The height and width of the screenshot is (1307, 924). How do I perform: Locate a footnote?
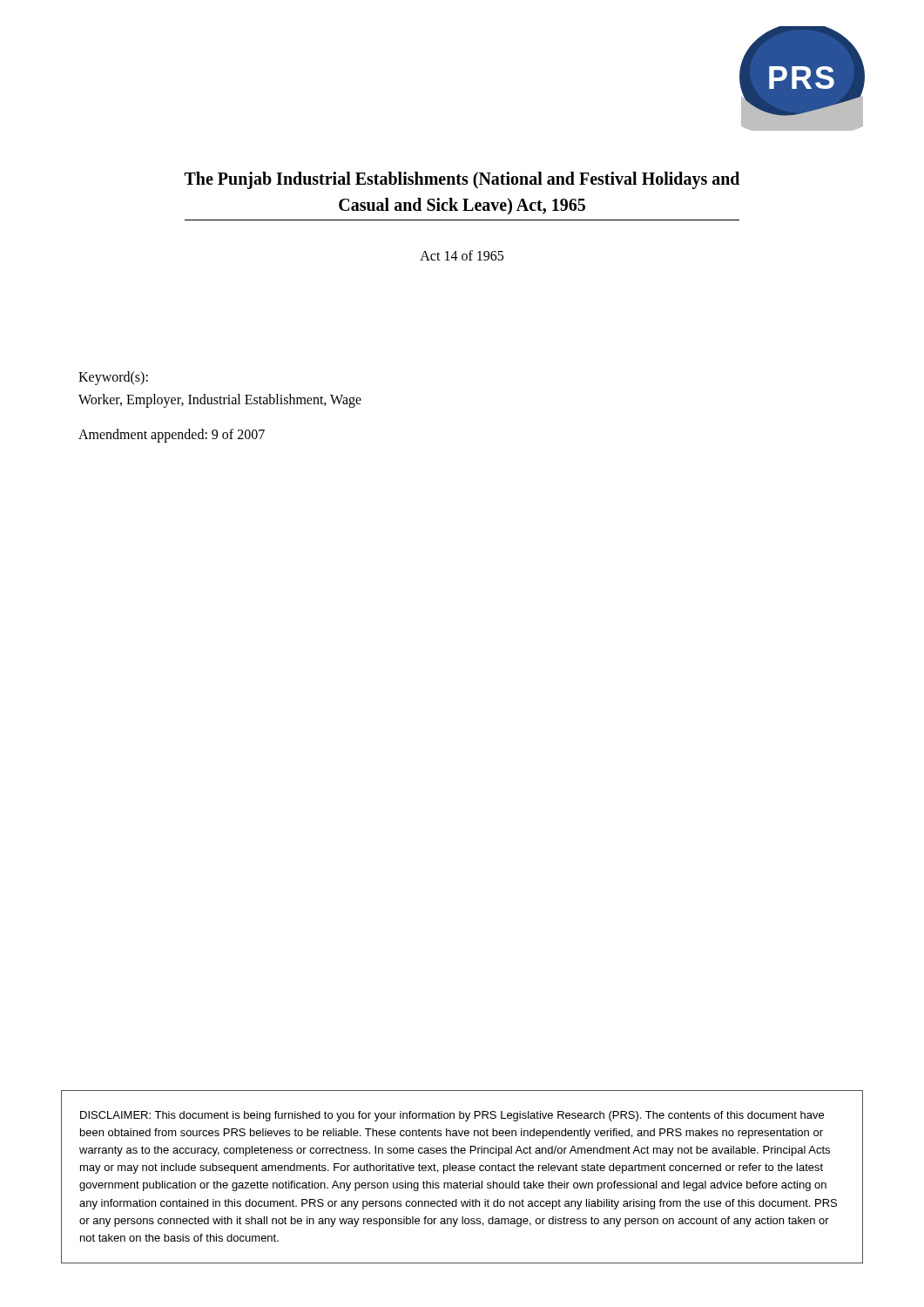pyautogui.click(x=458, y=1176)
